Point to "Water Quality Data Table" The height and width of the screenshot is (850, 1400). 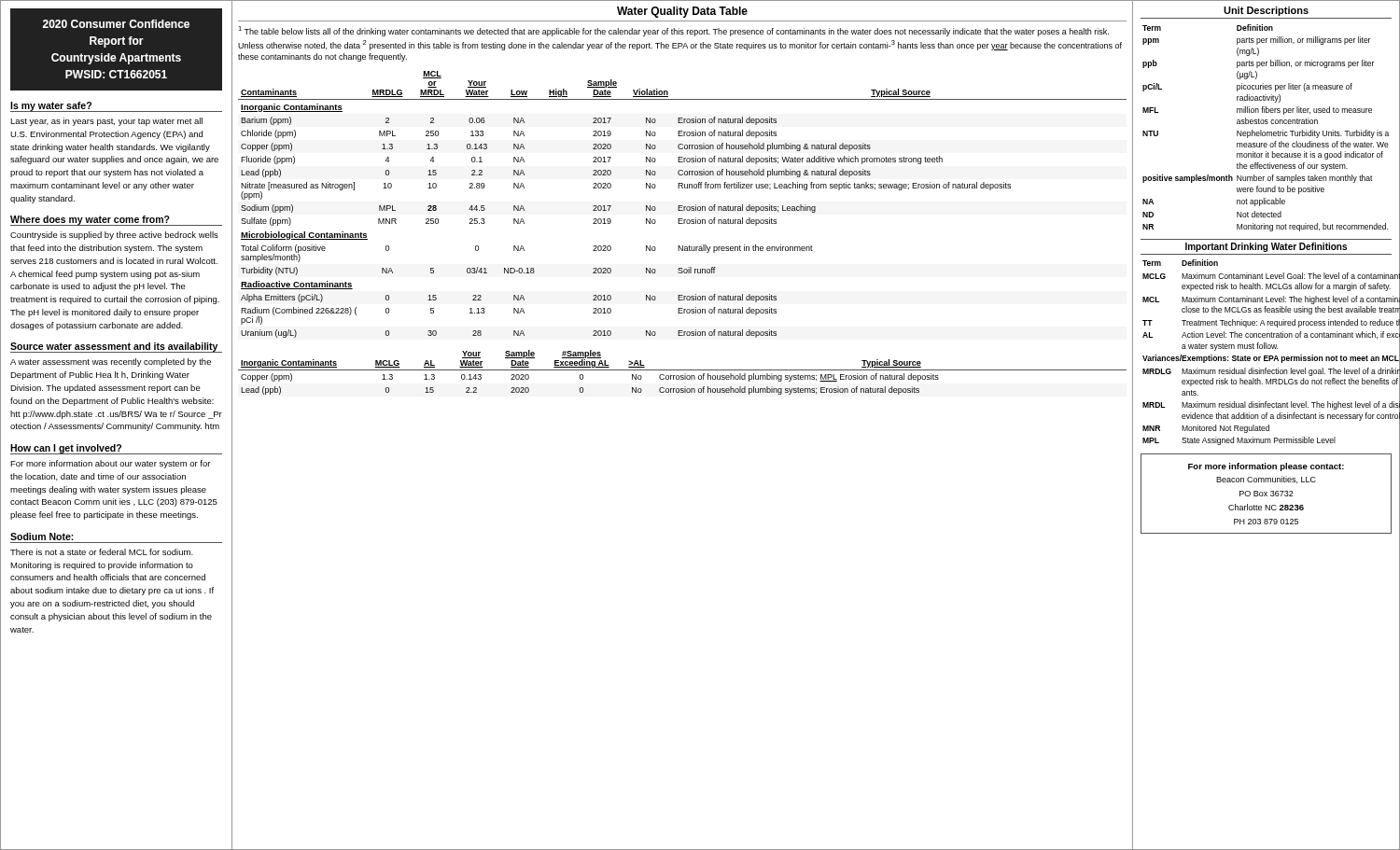click(682, 11)
